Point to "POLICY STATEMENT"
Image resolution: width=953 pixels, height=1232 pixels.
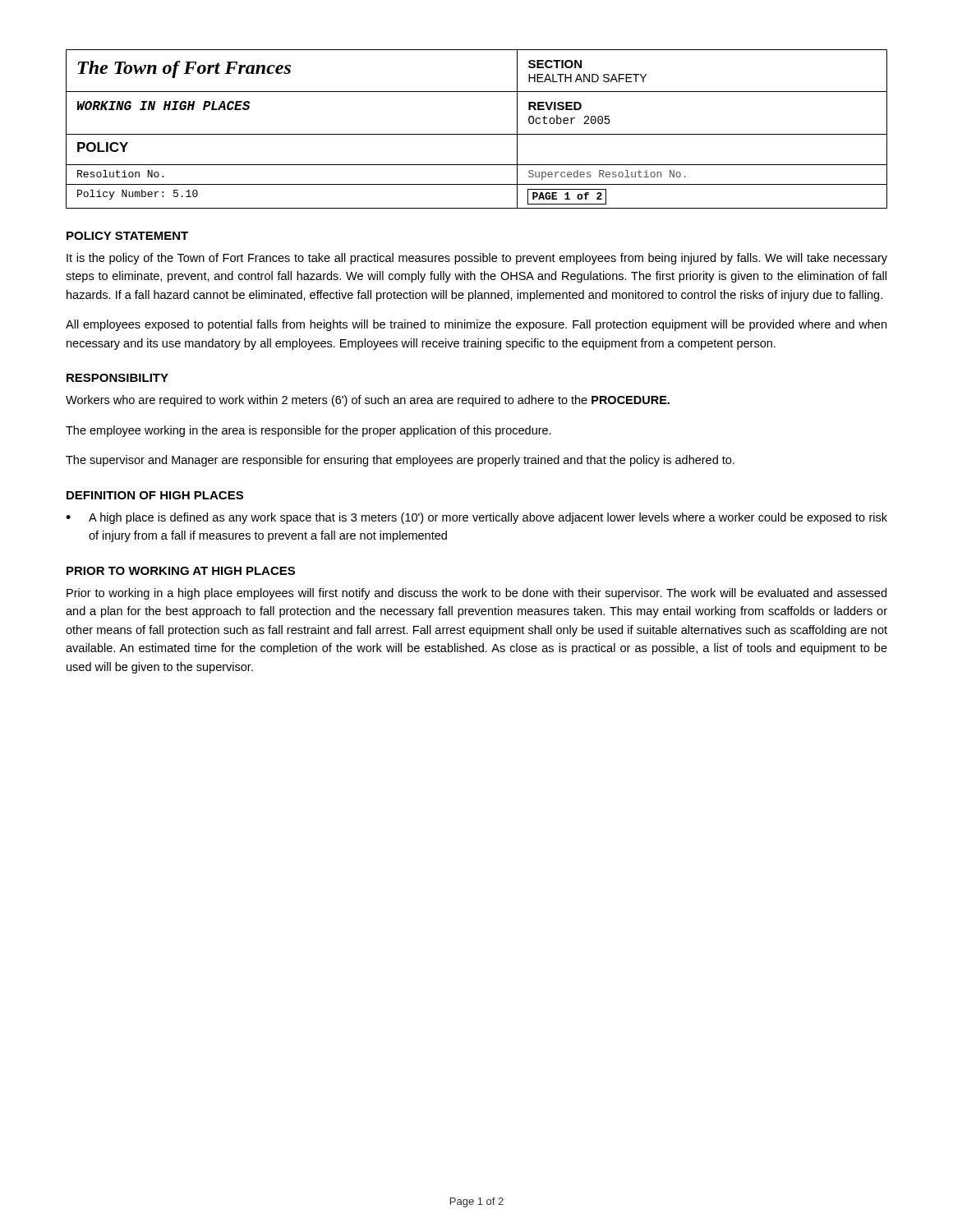pos(127,235)
